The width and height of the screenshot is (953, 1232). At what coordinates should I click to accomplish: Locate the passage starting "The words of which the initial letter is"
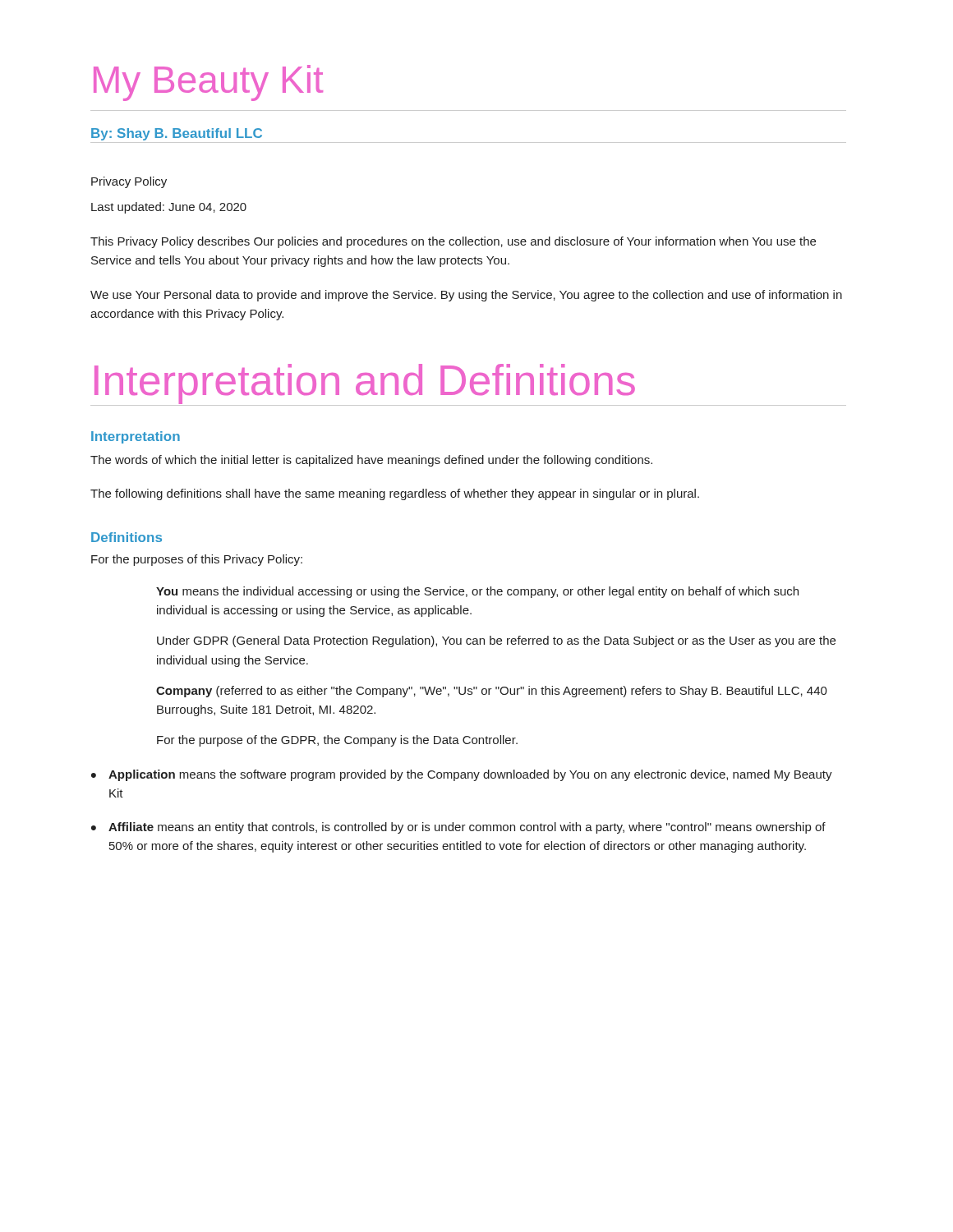click(x=372, y=460)
